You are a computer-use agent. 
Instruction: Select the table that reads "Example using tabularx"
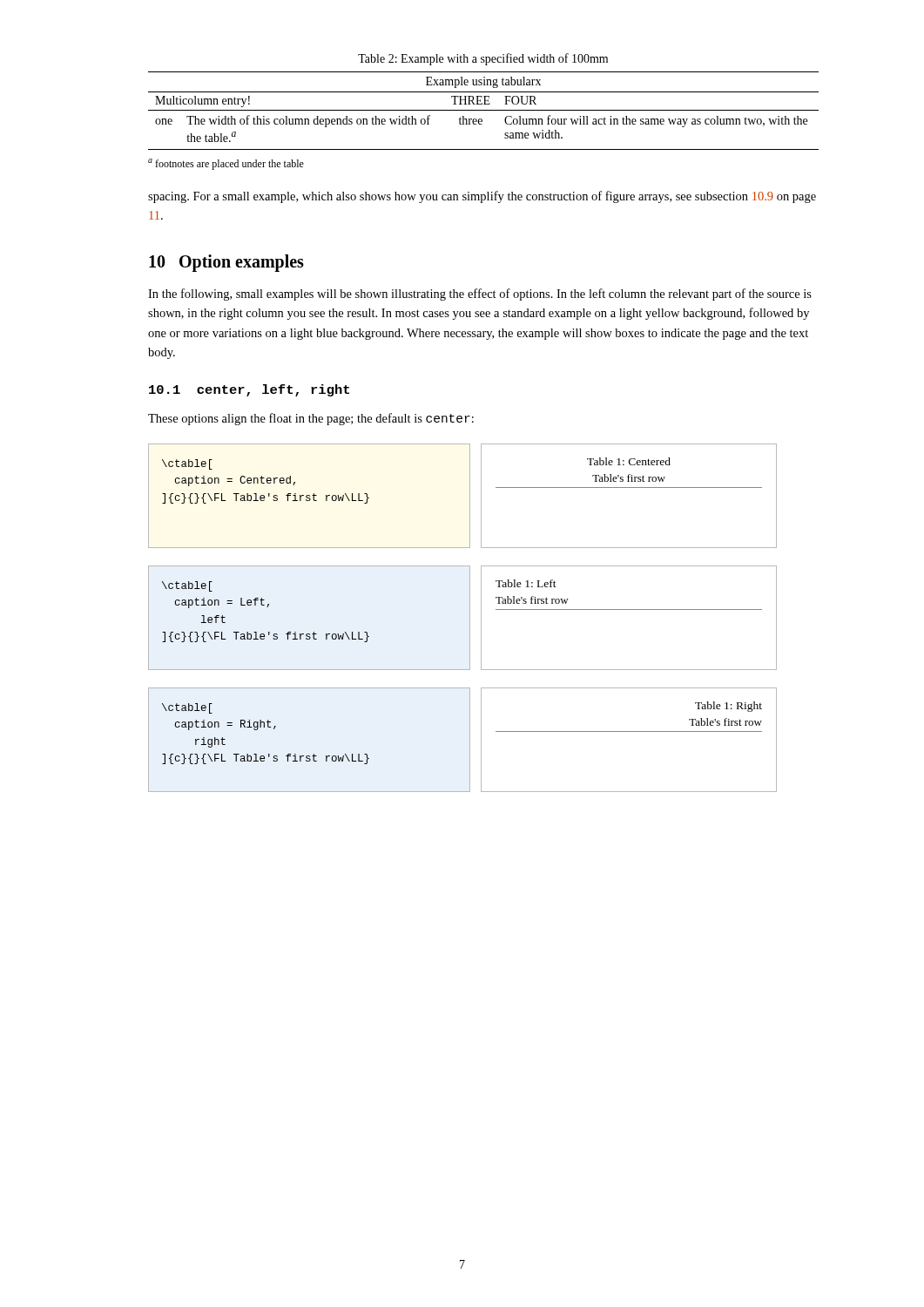tap(483, 111)
